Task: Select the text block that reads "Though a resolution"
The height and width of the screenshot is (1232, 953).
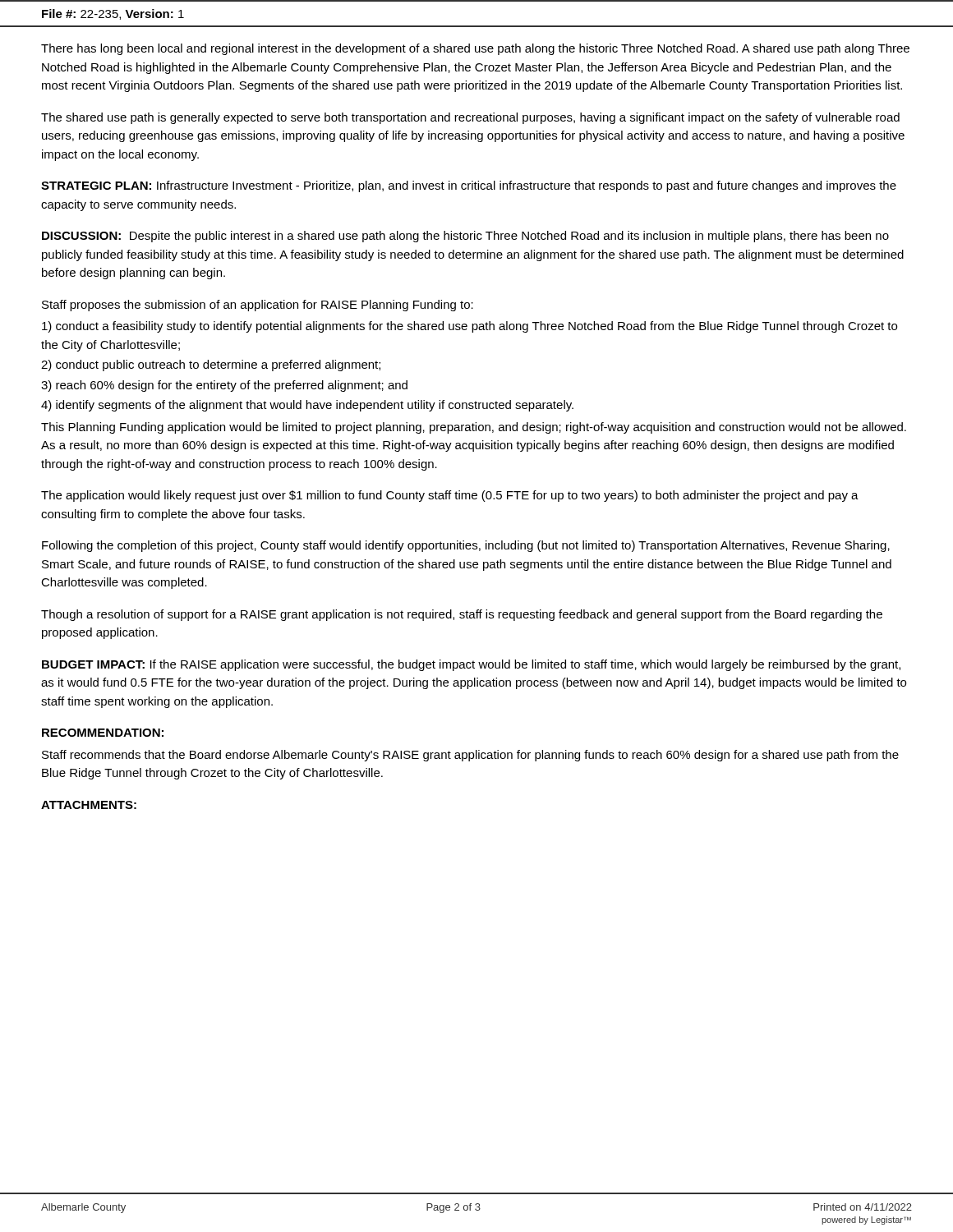Action: point(462,623)
